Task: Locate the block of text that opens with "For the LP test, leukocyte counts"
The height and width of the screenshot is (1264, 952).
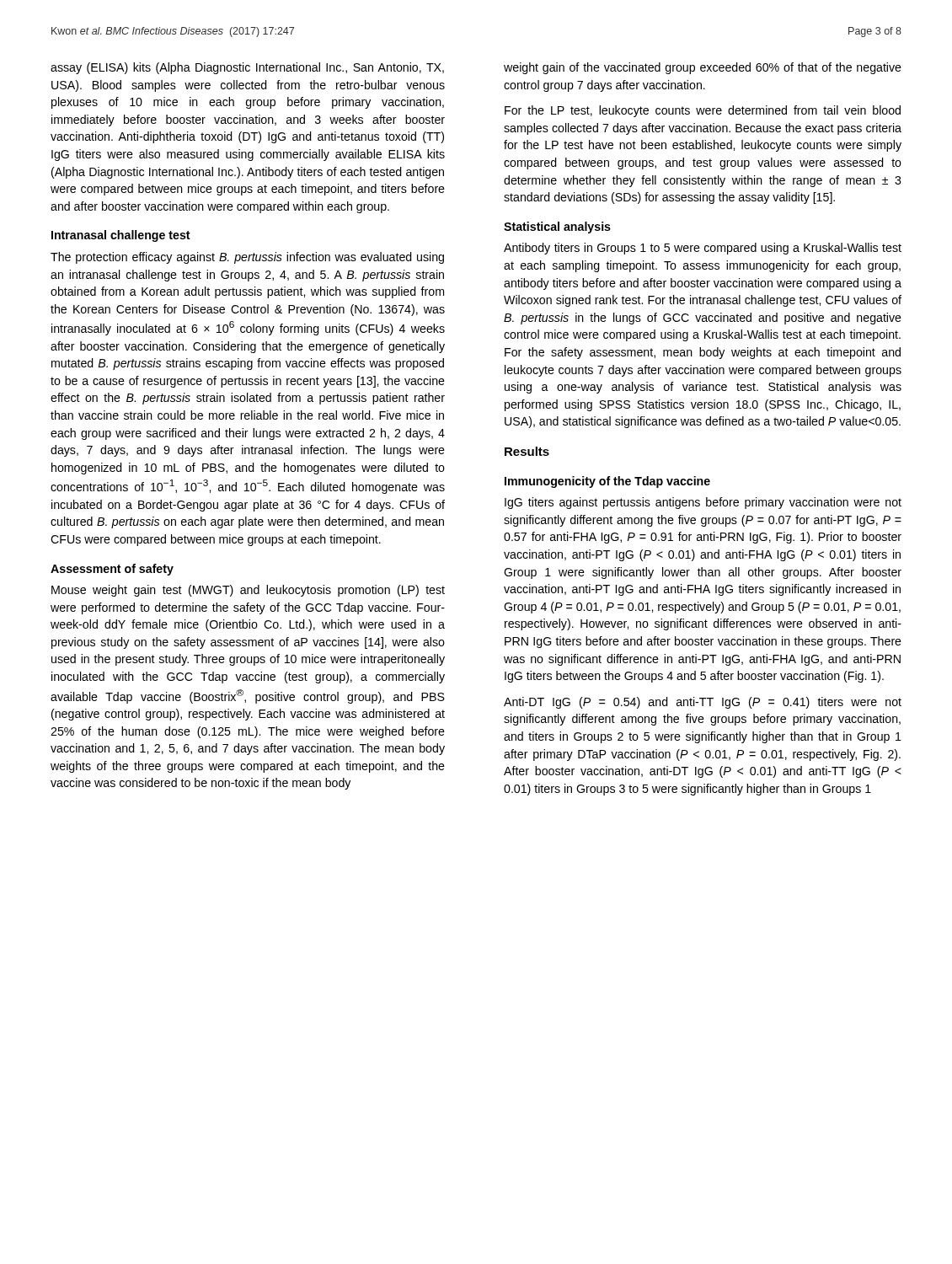Action: pyautogui.click(x=703, y=154)
